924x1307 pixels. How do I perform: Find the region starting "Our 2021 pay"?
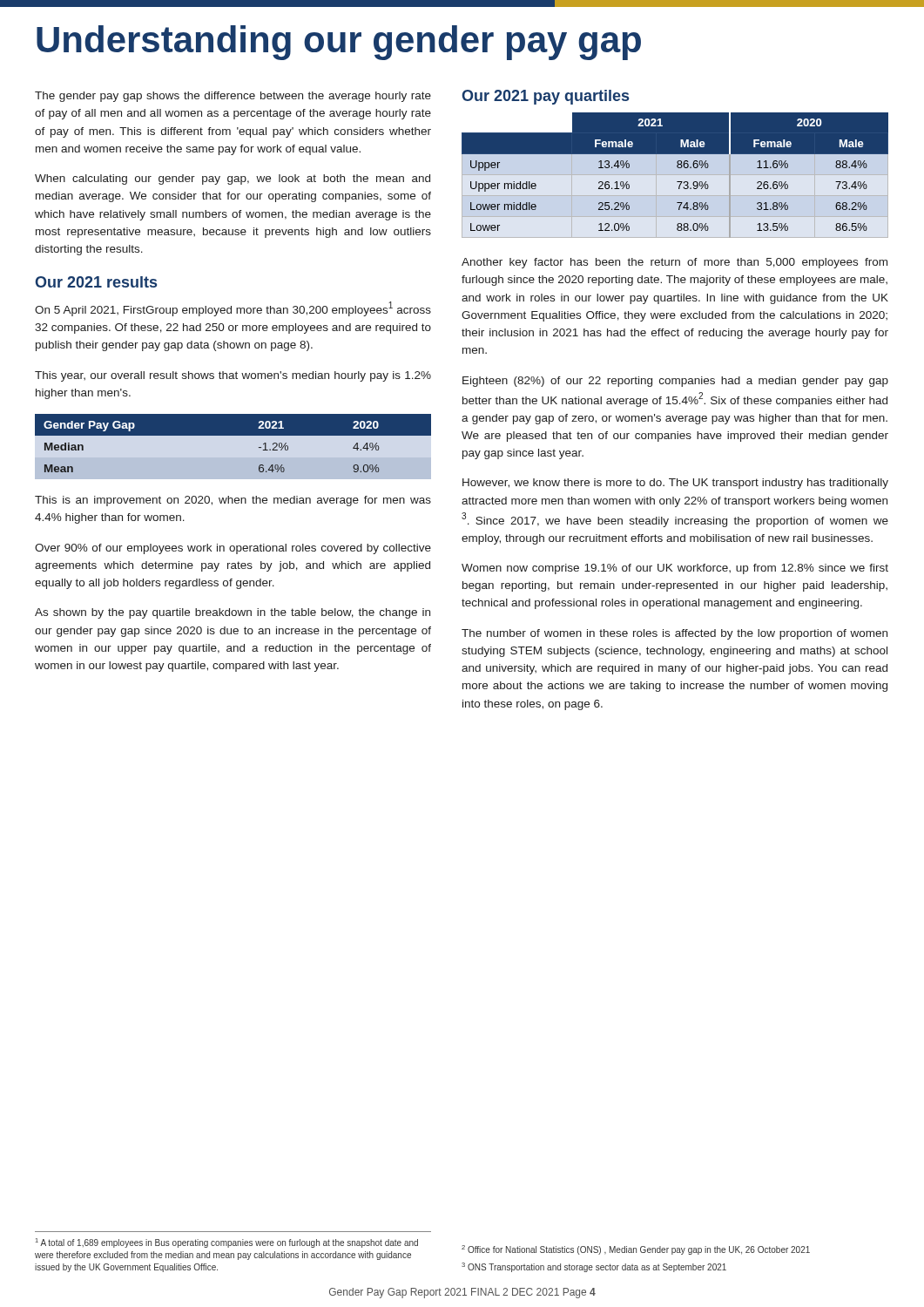pyautogui.click(x=545, y=97)
